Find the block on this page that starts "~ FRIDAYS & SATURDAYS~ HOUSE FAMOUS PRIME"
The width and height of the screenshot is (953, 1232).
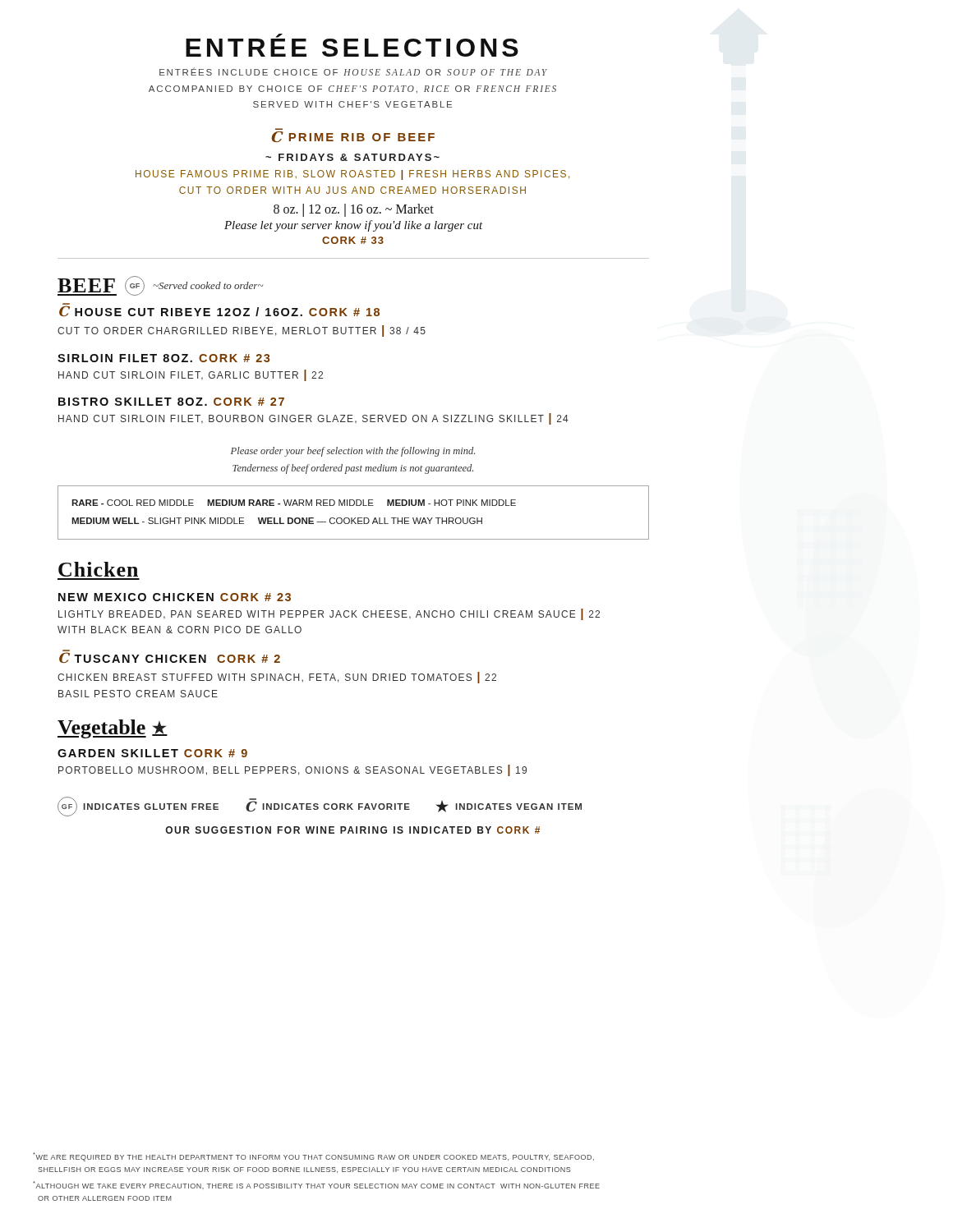(353, 199)
